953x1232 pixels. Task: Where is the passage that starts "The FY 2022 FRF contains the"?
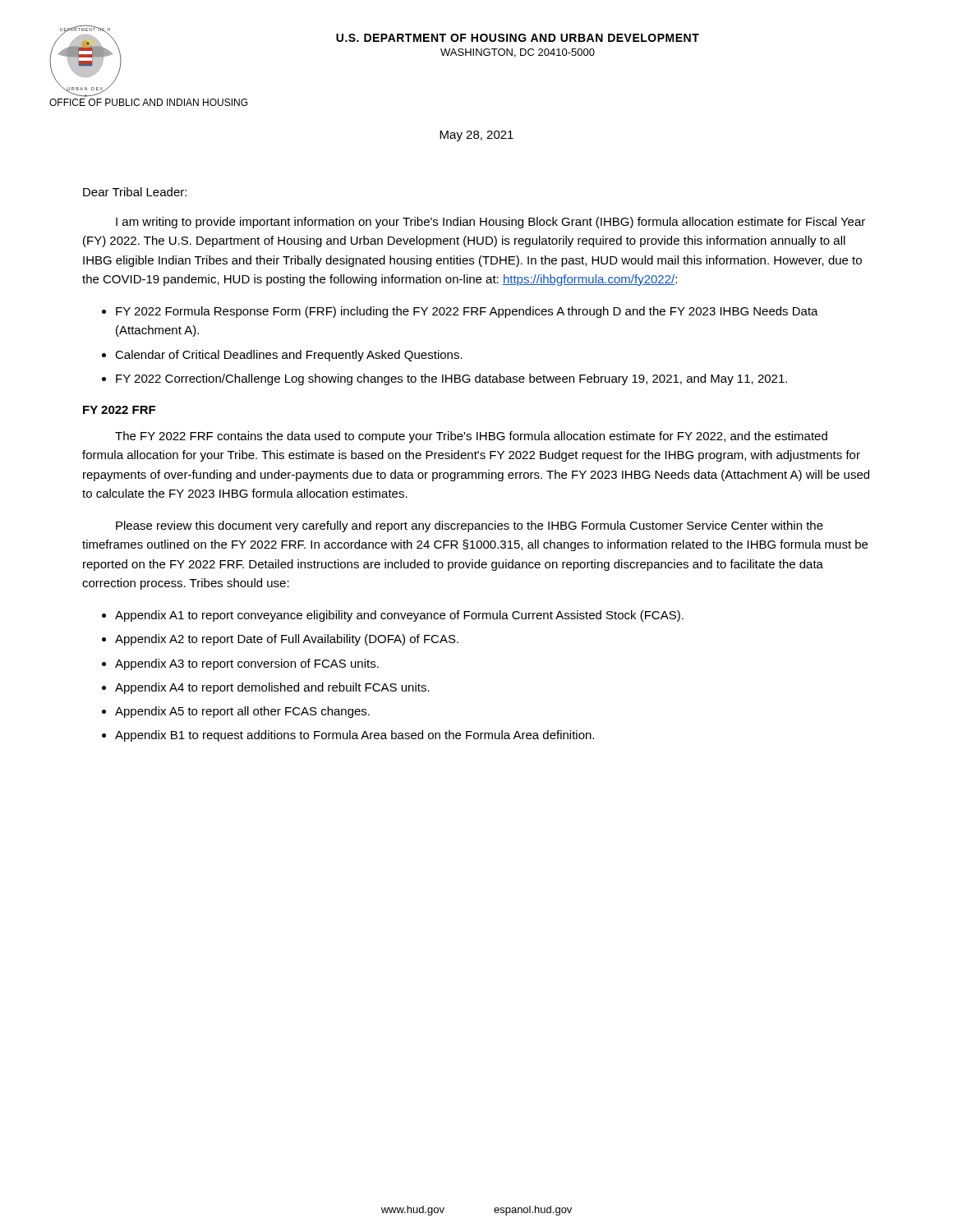click(x=476, y=464)
